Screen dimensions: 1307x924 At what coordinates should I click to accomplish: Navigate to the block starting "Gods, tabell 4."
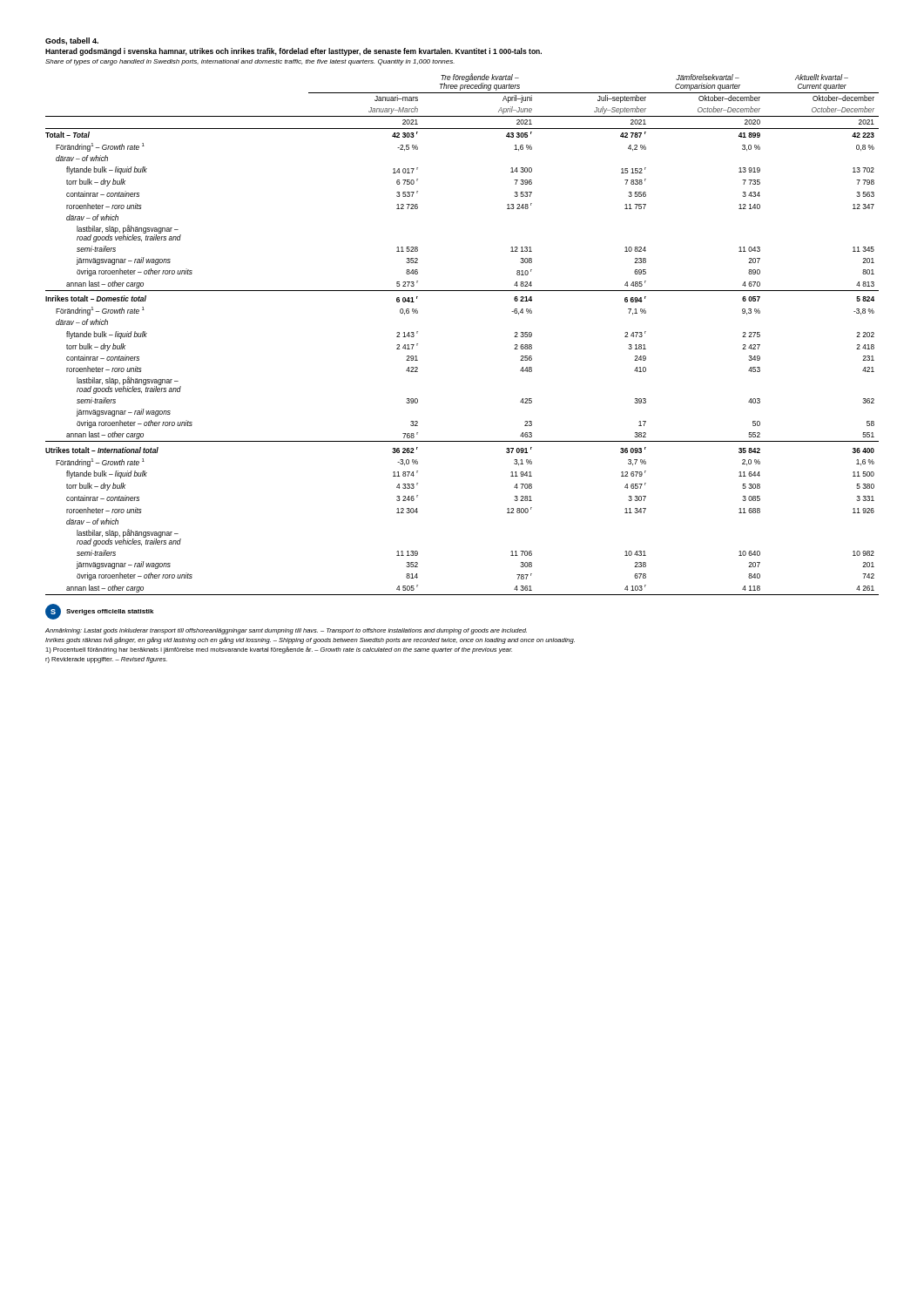pyautogui.click(x=72, y=41)
